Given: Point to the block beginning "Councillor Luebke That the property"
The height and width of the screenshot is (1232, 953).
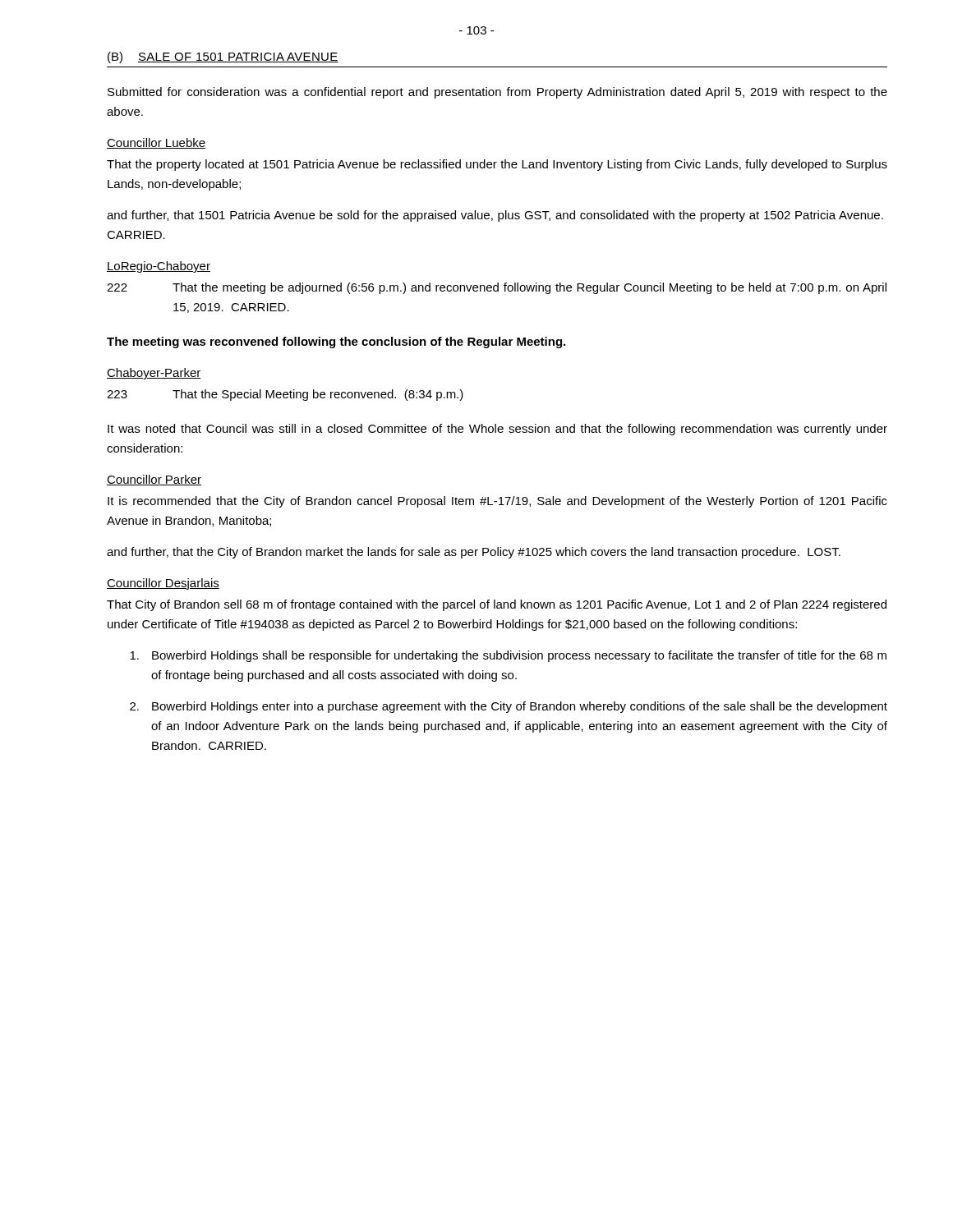Looking at the screenshot, I should (x=497, y=162).
